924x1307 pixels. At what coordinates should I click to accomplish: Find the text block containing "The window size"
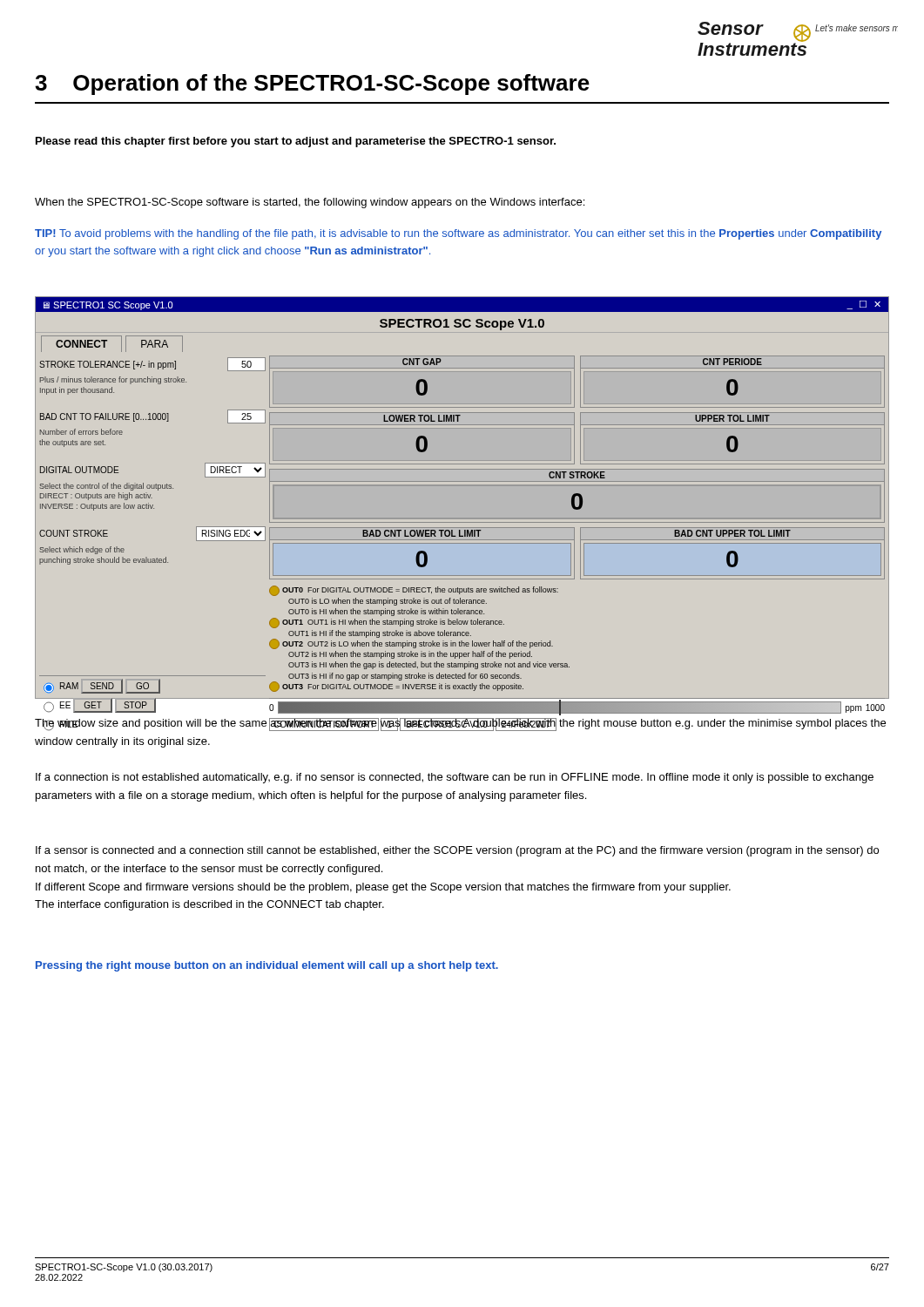tap(461, 732)
